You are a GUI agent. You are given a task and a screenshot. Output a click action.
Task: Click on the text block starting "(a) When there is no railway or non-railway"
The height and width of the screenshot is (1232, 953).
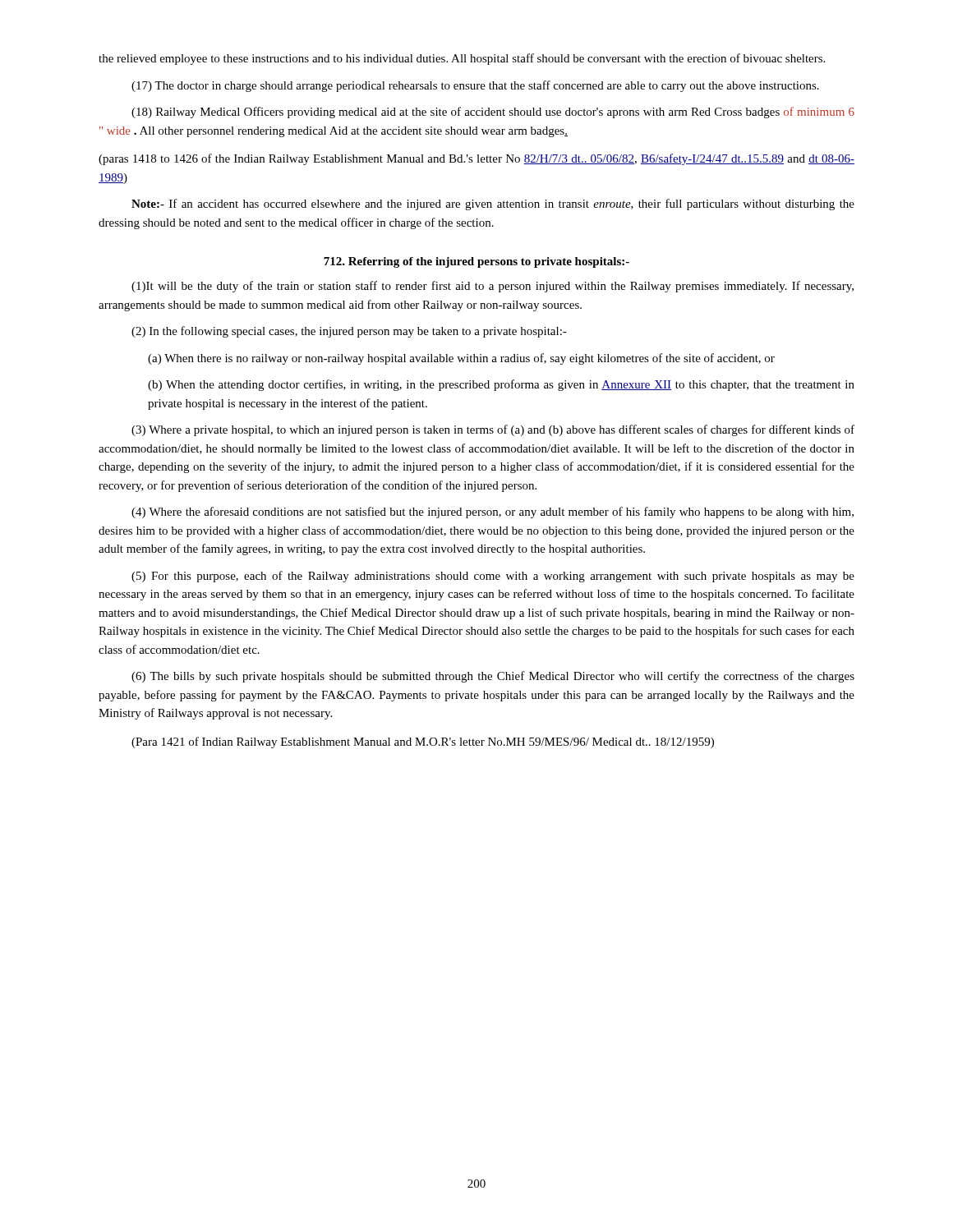tap(461, 358)
